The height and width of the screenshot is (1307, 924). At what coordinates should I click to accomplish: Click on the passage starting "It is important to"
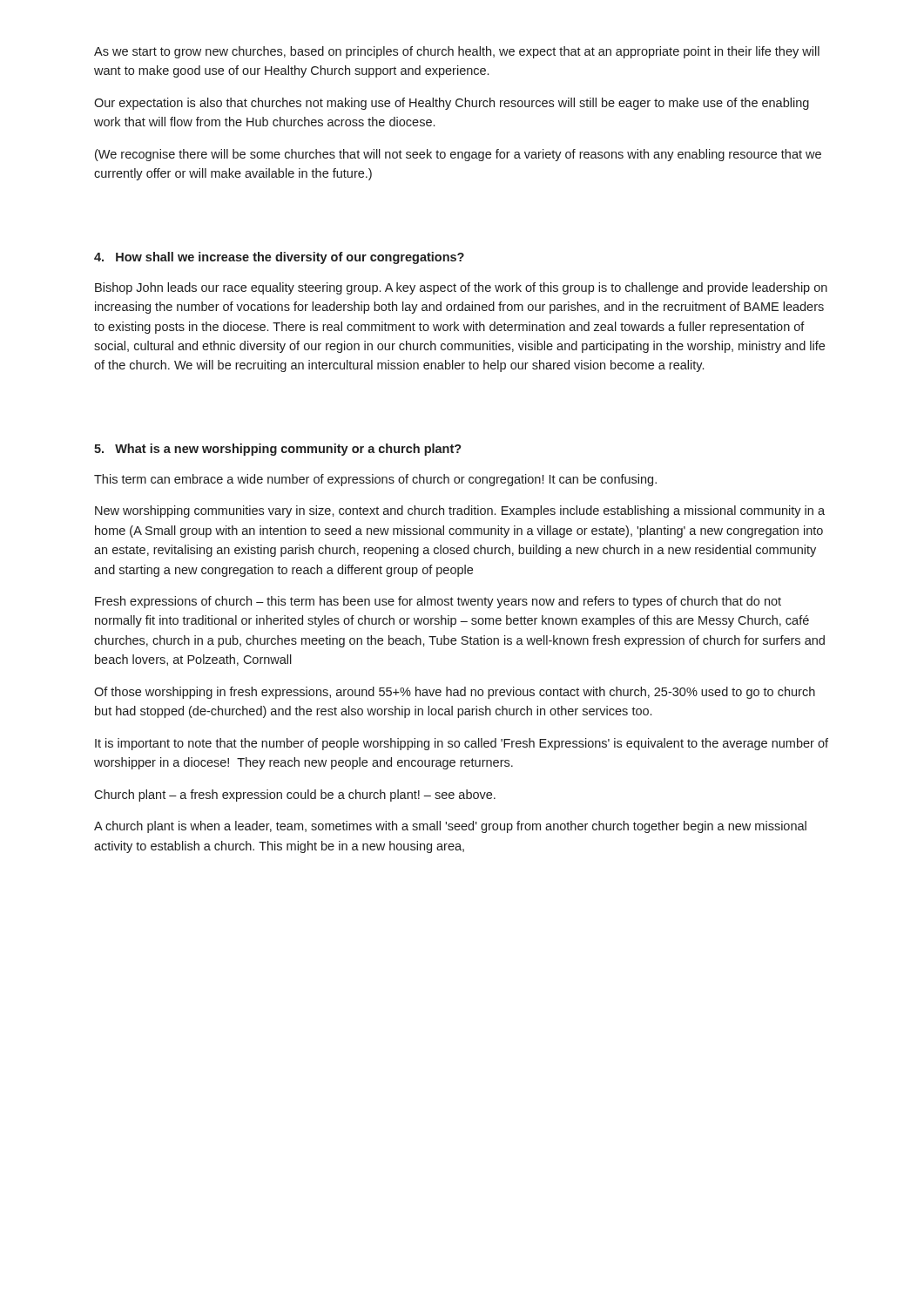(461, 753)
